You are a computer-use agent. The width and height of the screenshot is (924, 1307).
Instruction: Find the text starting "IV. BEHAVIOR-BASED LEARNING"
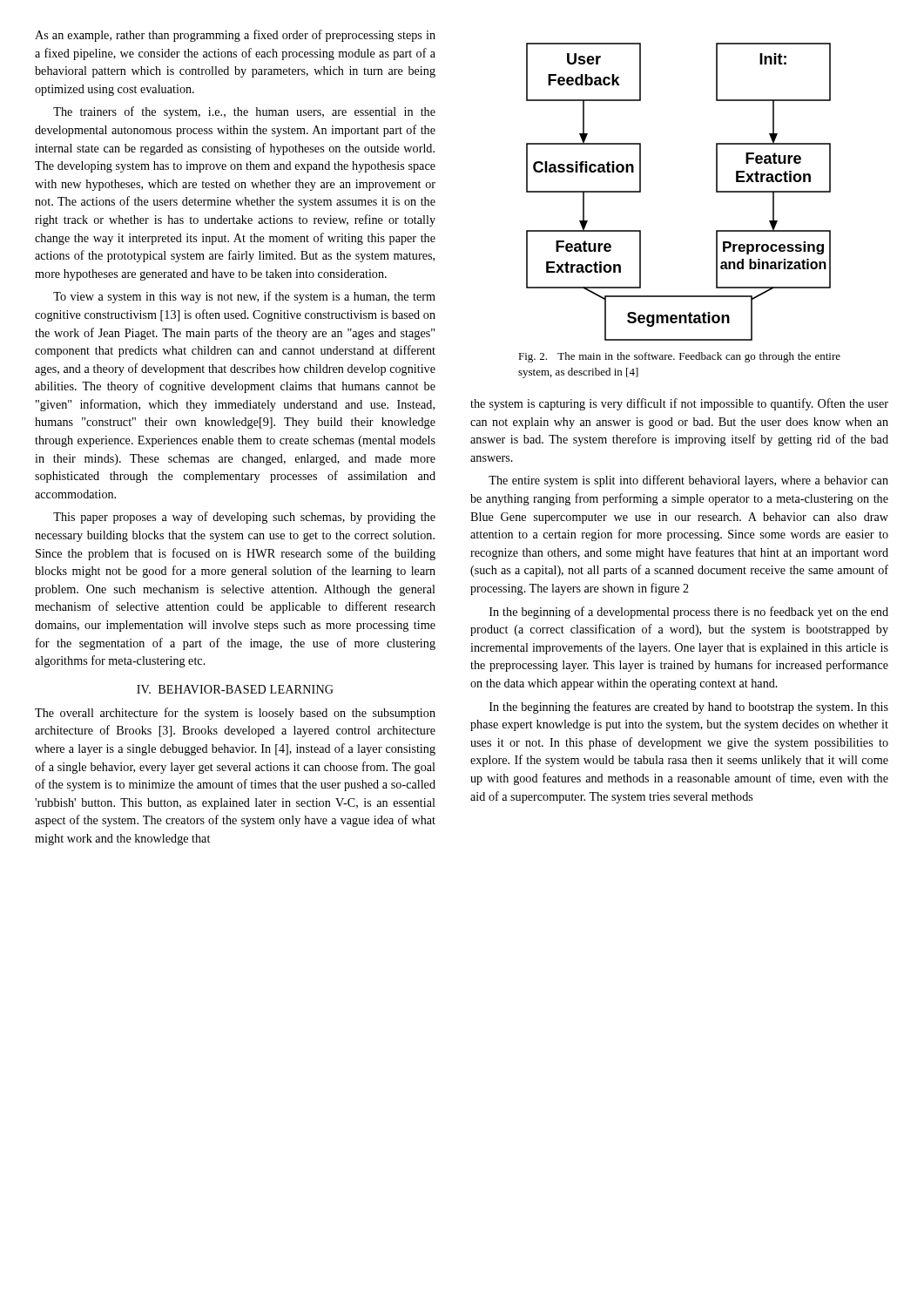[235, 689]
